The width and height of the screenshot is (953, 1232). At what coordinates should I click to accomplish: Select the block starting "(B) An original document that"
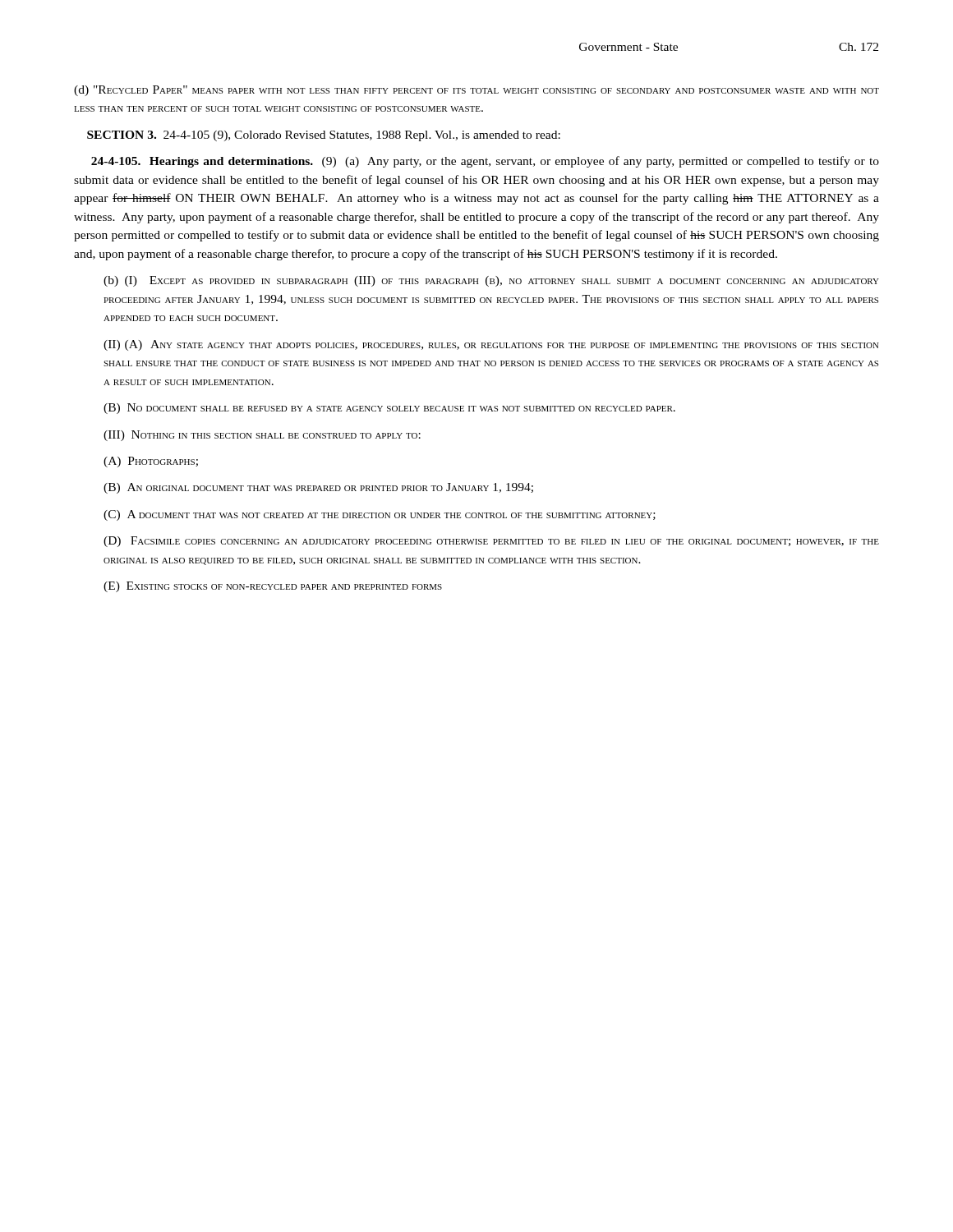click(x=476, y=488)
